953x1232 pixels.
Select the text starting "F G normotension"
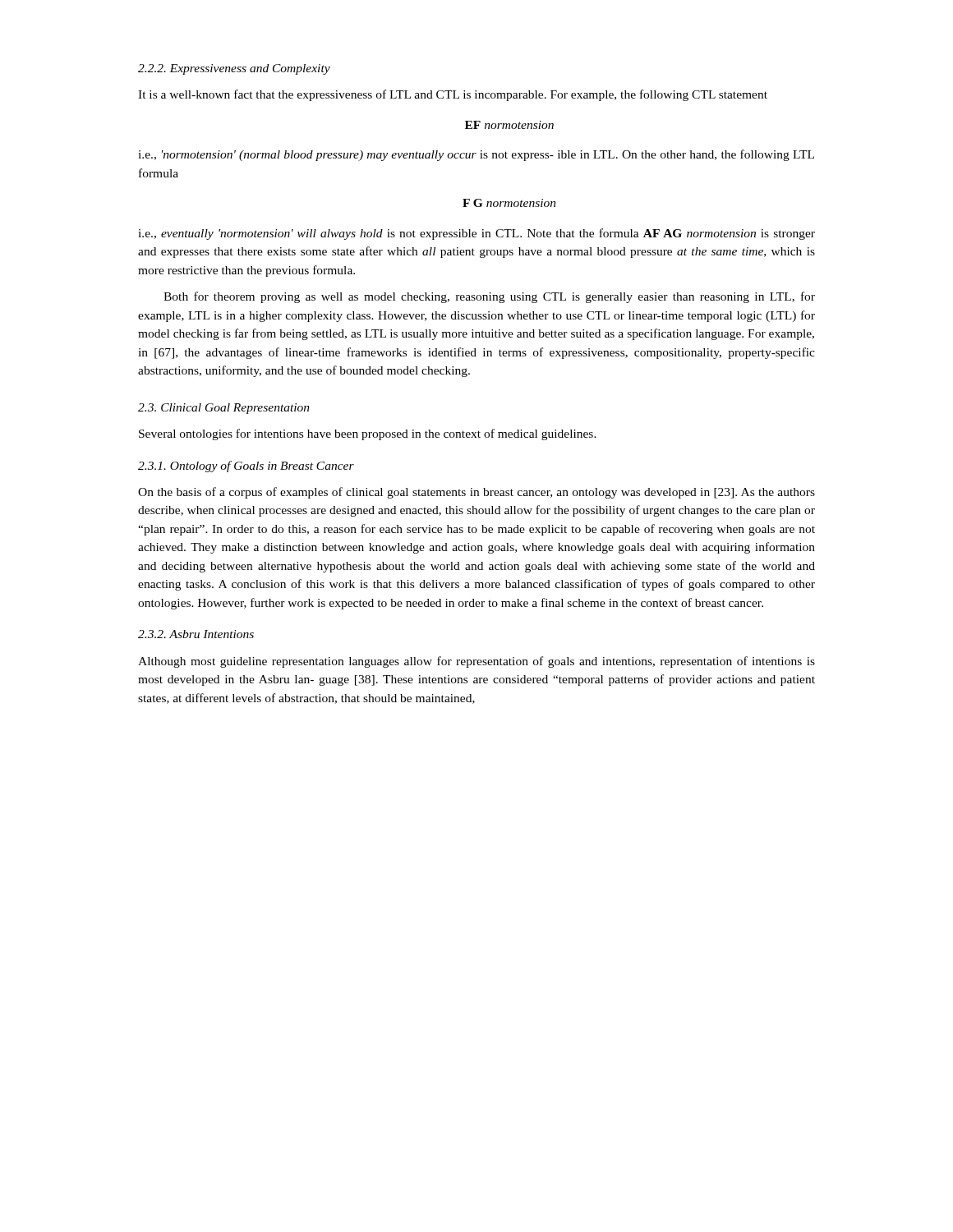click(x=509, y=203)
